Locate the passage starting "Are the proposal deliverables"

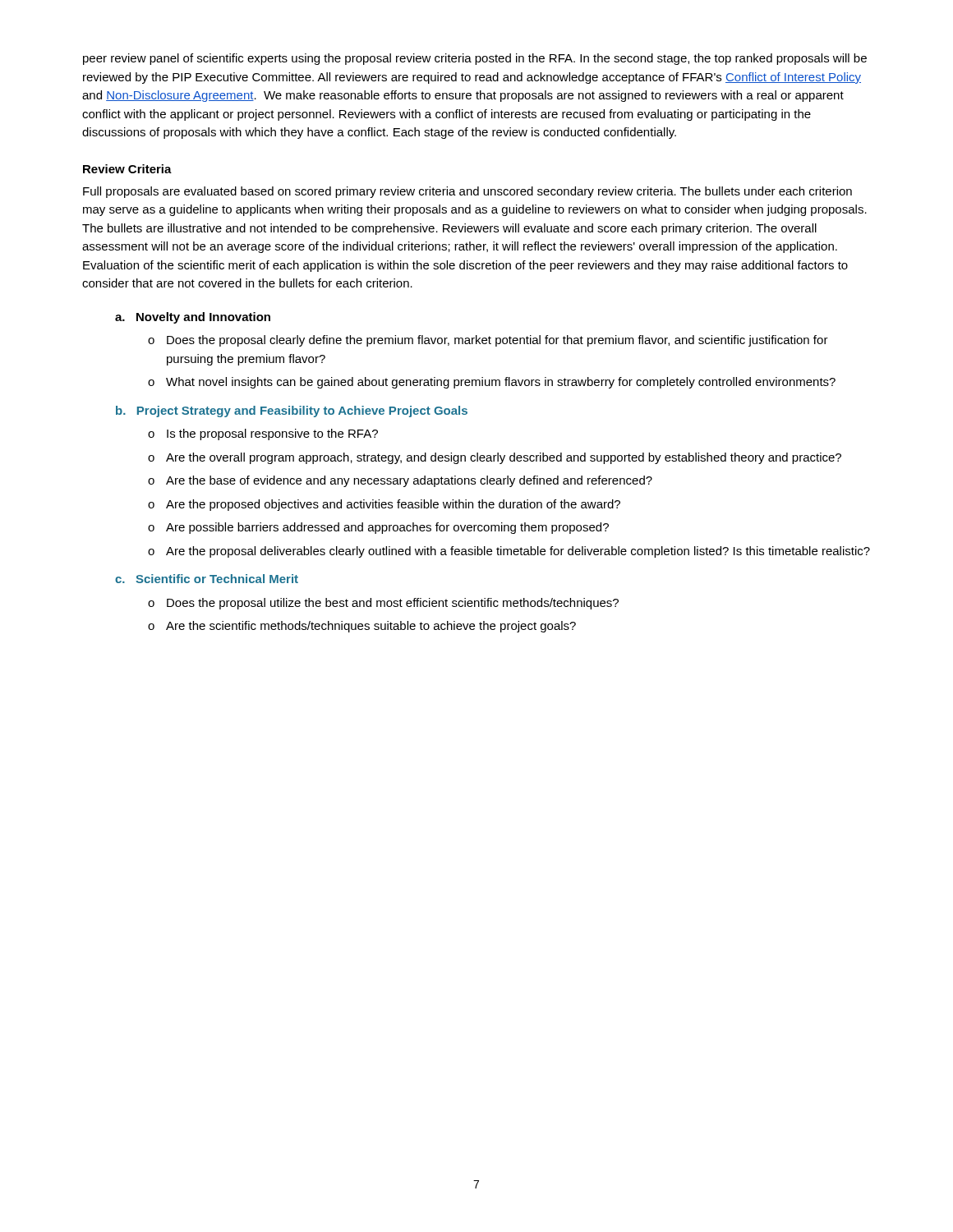pos(518,550)
